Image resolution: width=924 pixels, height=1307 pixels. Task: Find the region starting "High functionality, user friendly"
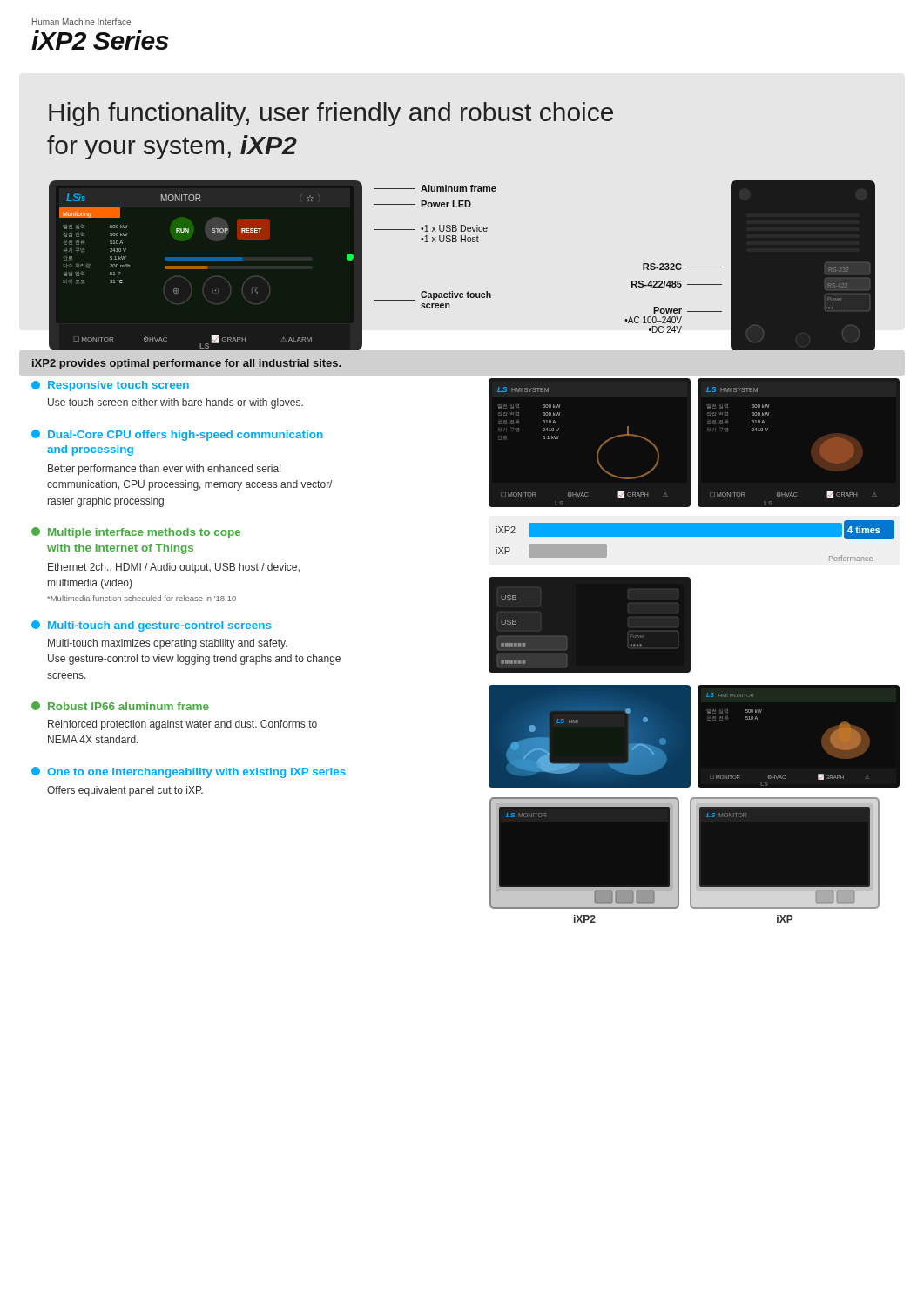331,128
